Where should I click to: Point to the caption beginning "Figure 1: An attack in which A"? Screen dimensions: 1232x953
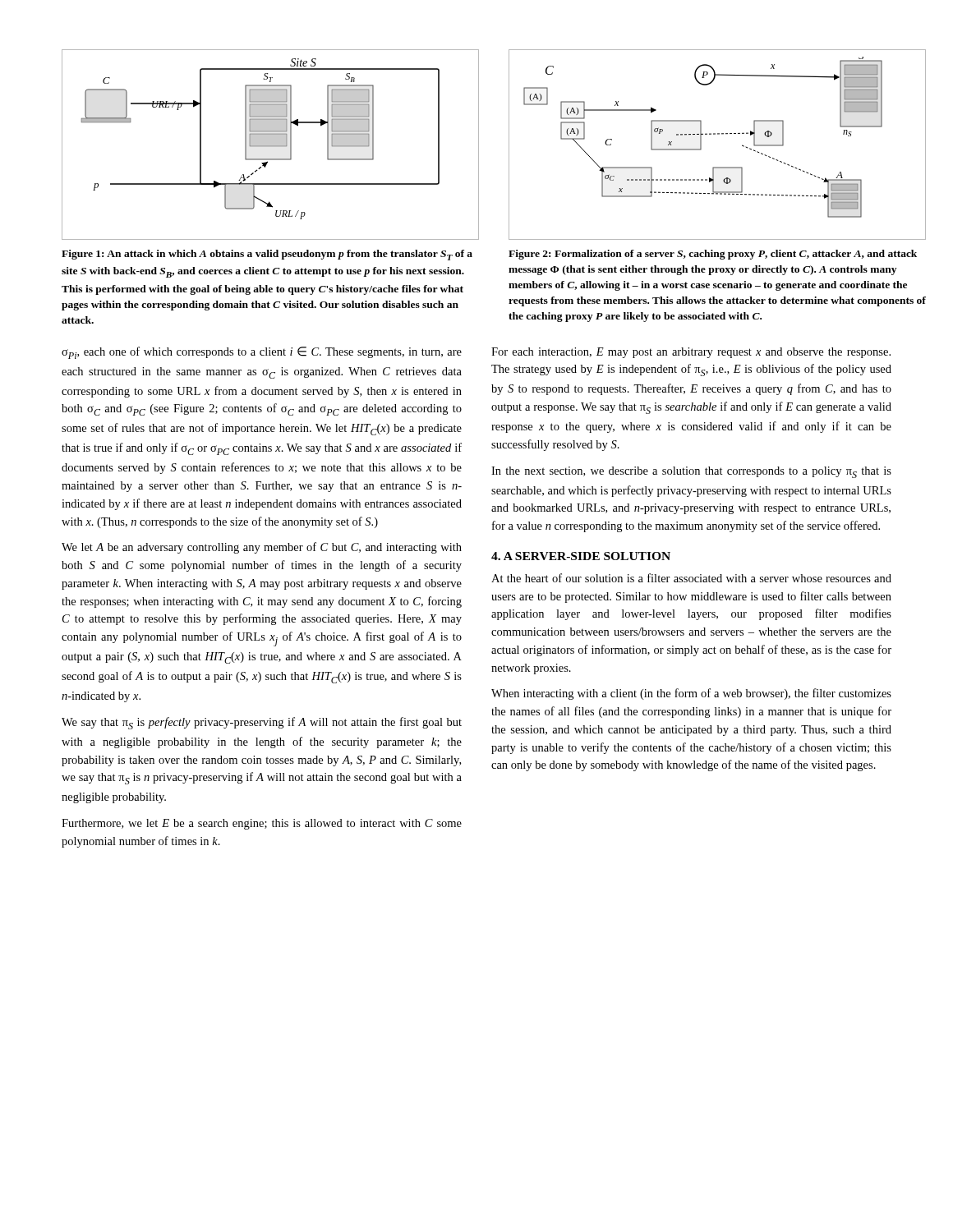pyautogui.click(x=267, y=287)
